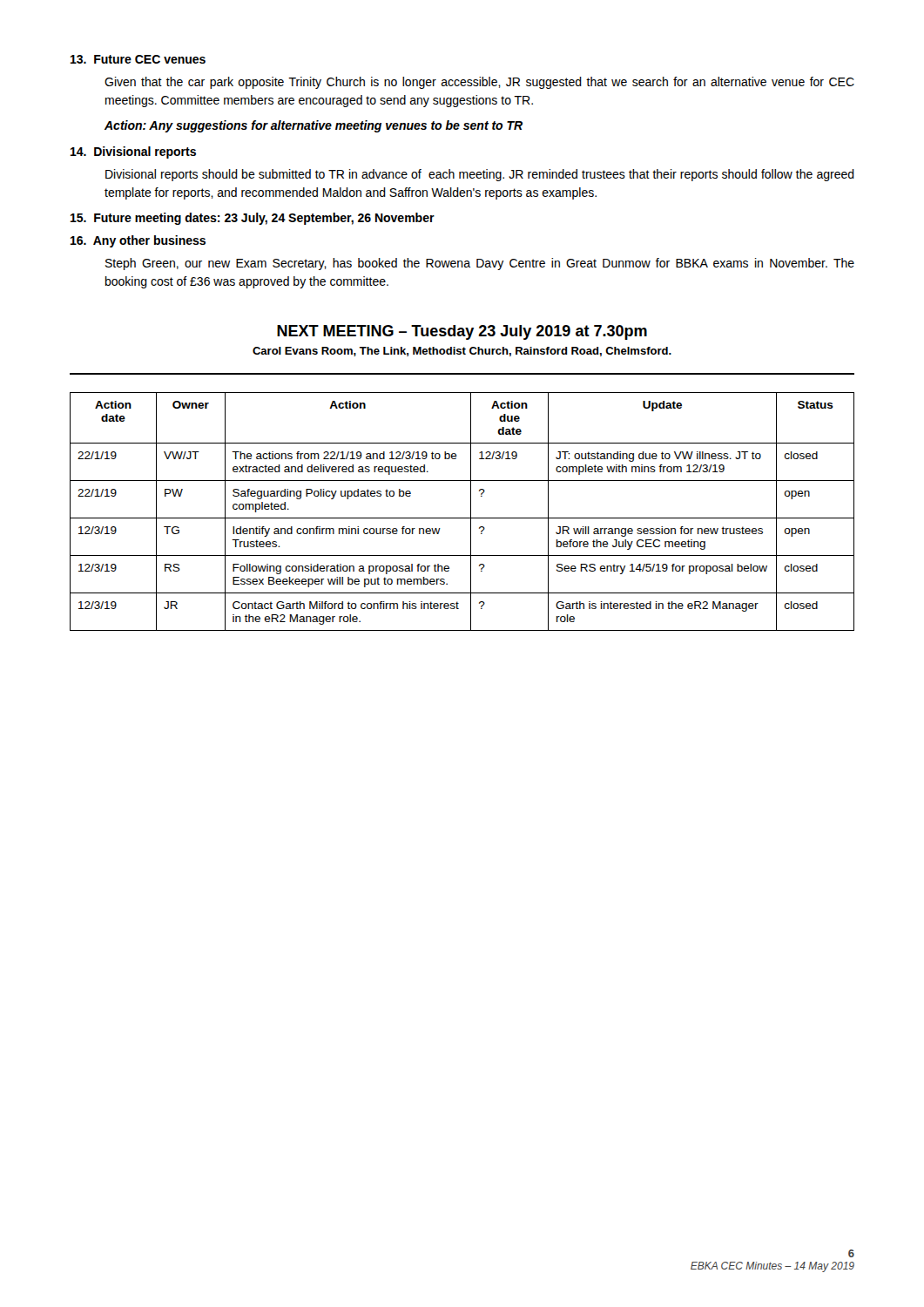Click on the text block that says "Carol Evans Room,"
The image size is (924, 1307).
tap(462, 351)
